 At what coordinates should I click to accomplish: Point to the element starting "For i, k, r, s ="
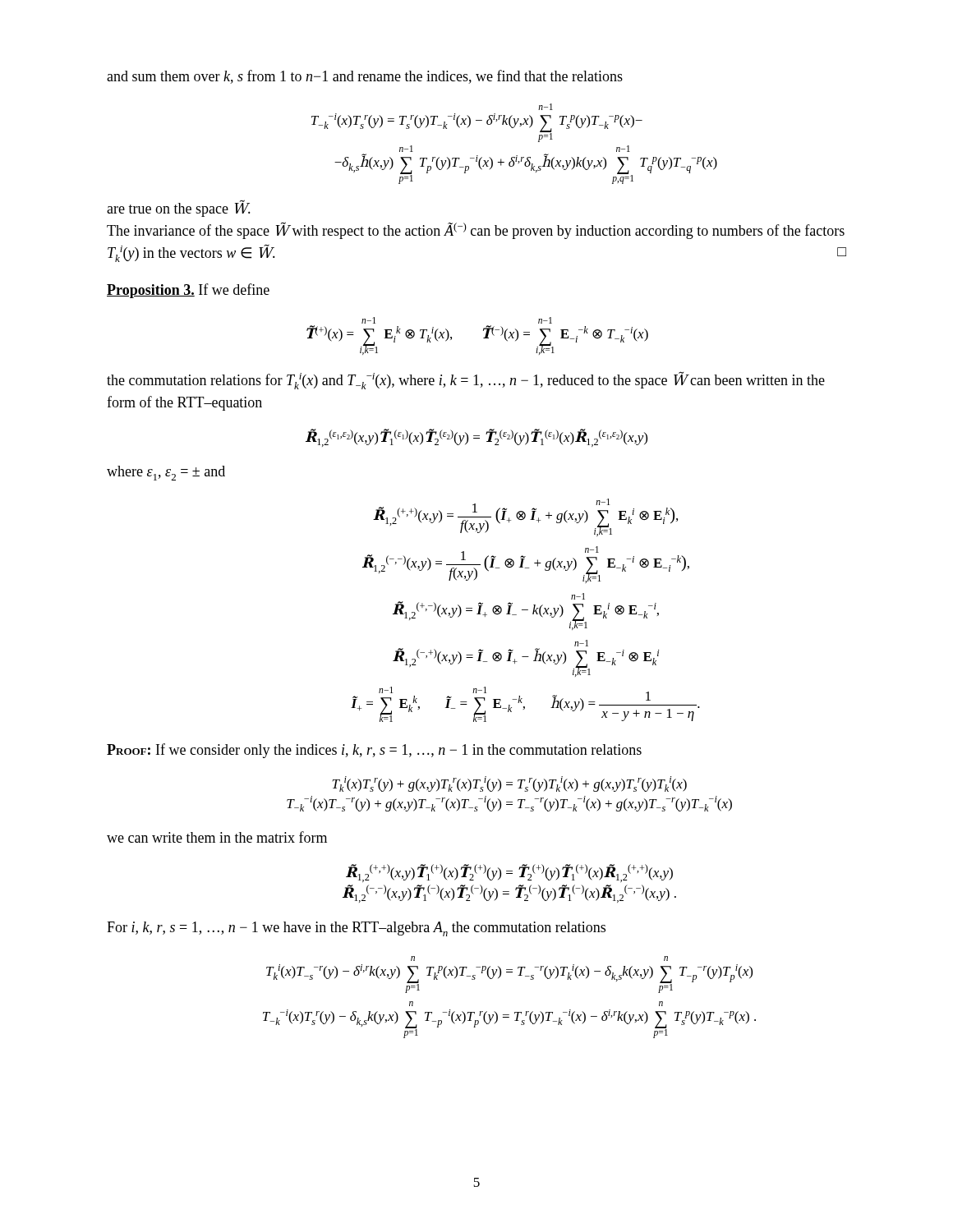click(356, 929)
